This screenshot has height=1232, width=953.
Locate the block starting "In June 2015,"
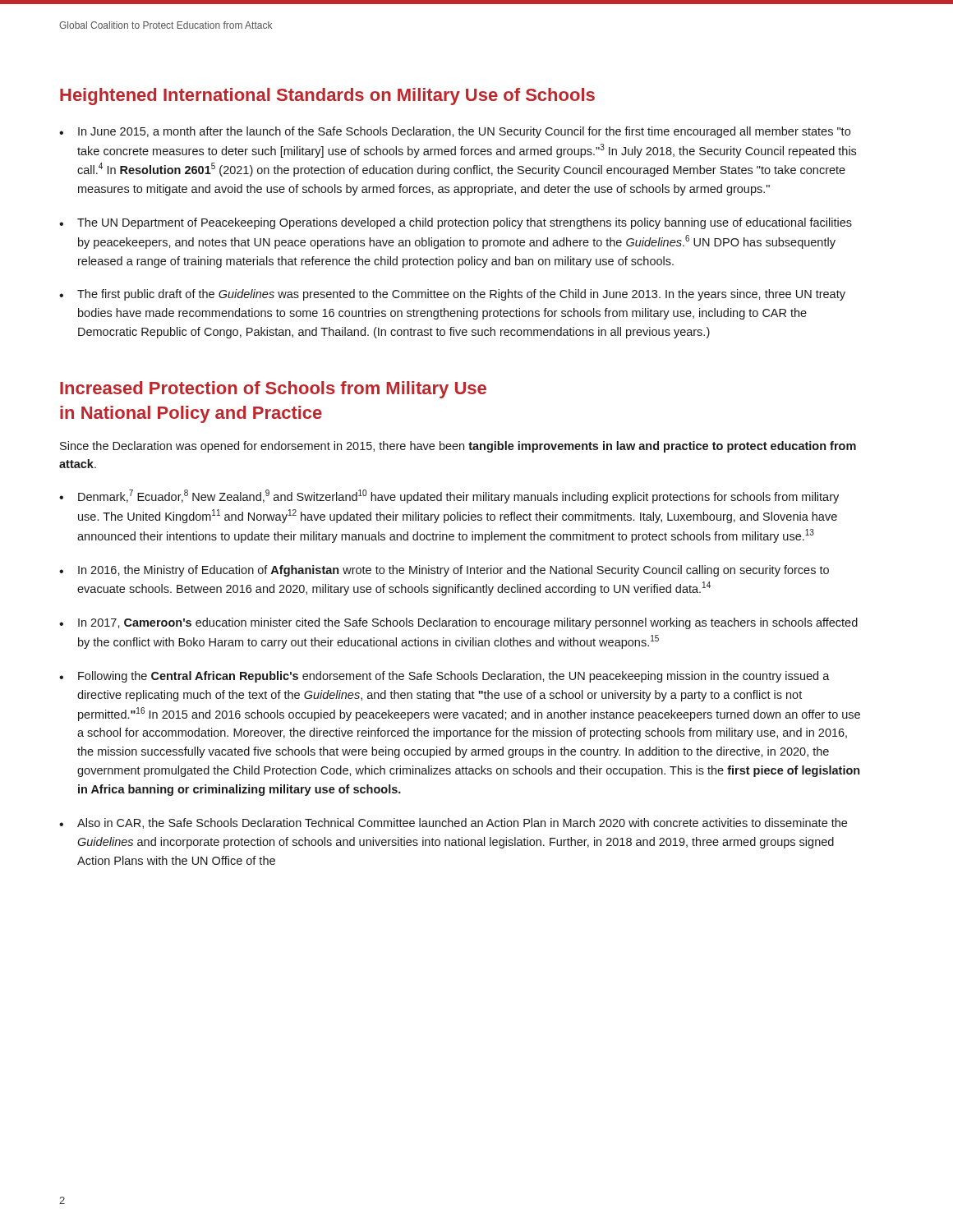pos(467,160)
